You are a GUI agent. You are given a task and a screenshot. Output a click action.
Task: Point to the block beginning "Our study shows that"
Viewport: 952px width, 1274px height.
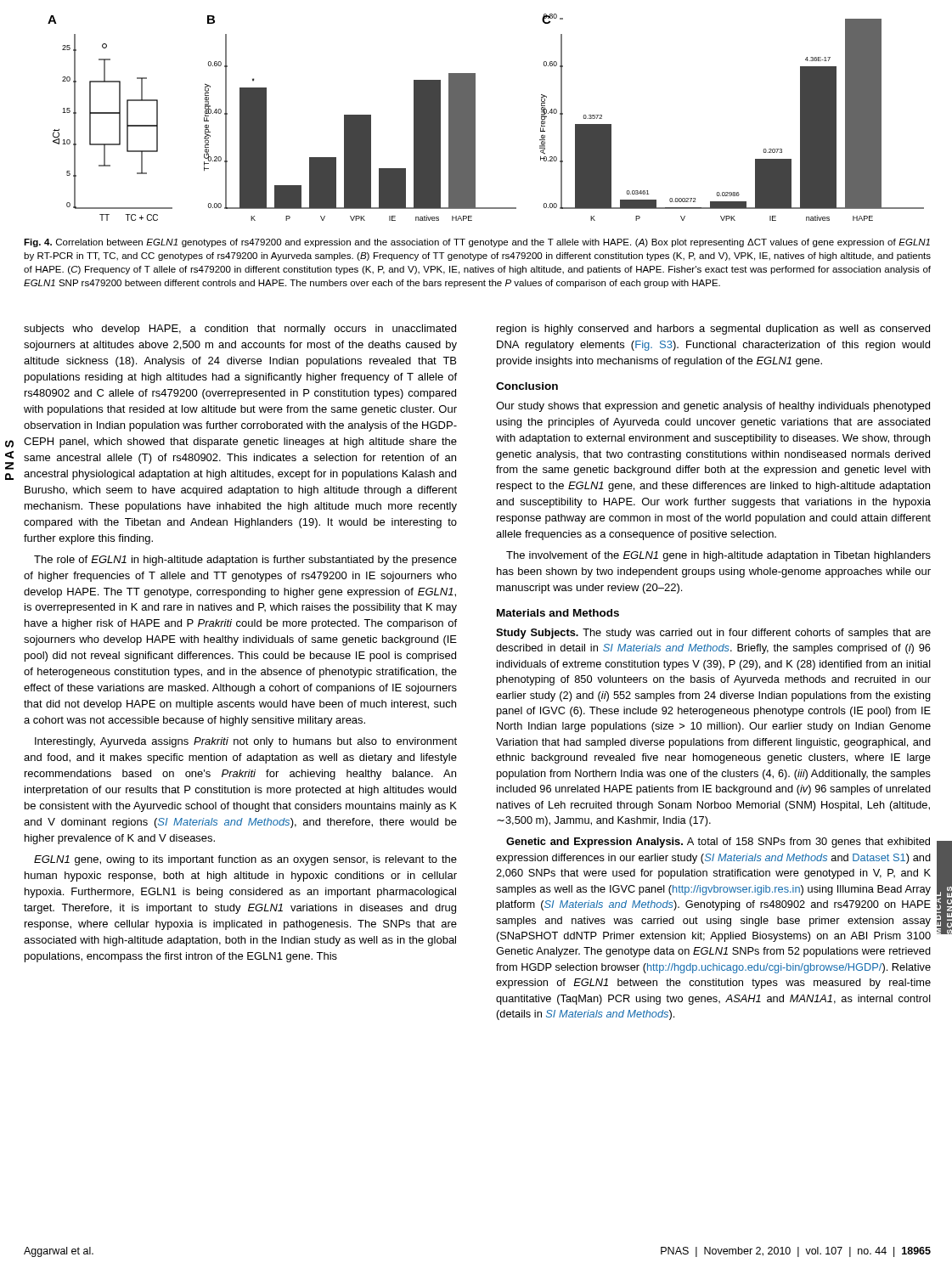[x=713, y=497]
